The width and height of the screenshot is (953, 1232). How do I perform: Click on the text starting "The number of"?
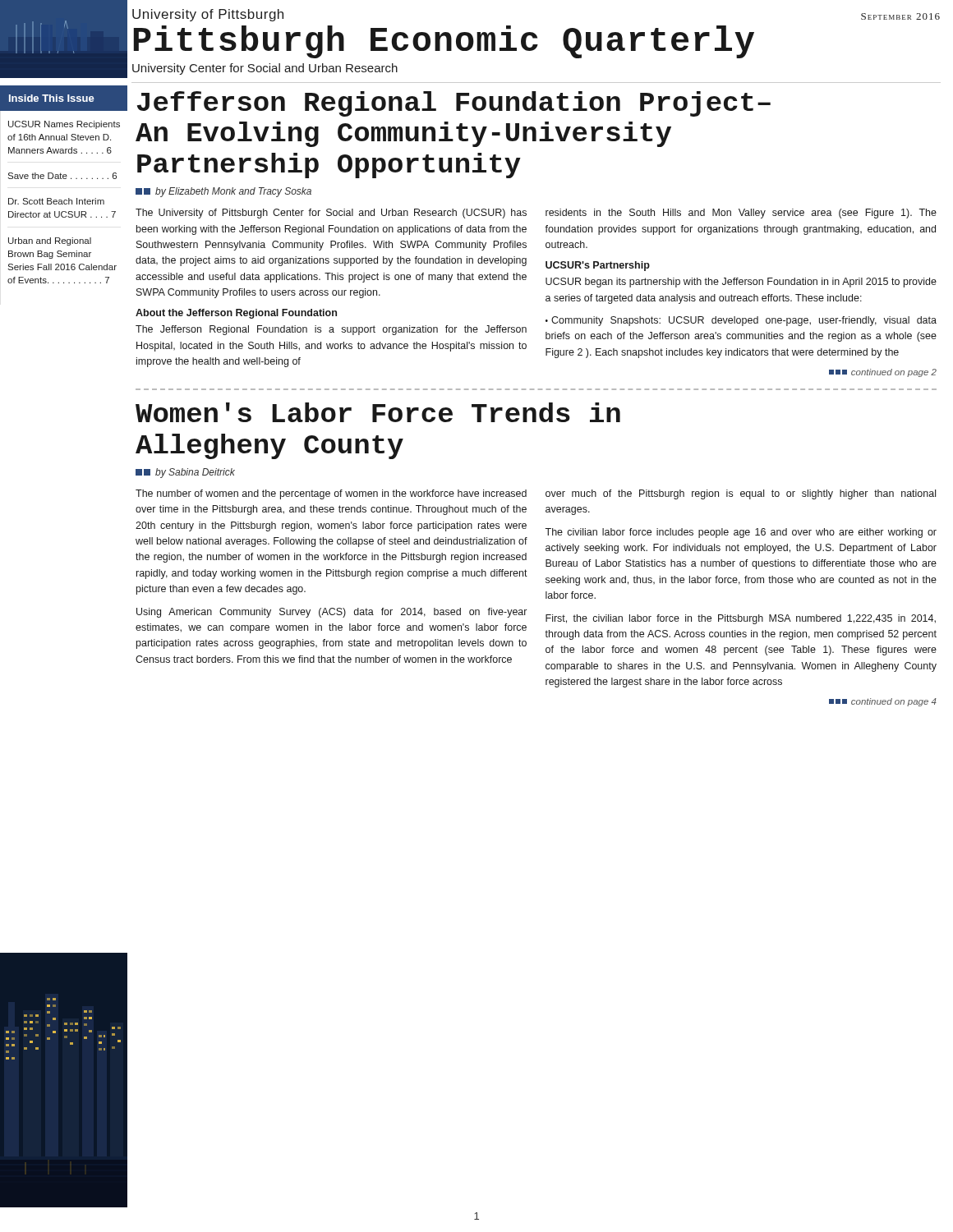click(331, 541)
